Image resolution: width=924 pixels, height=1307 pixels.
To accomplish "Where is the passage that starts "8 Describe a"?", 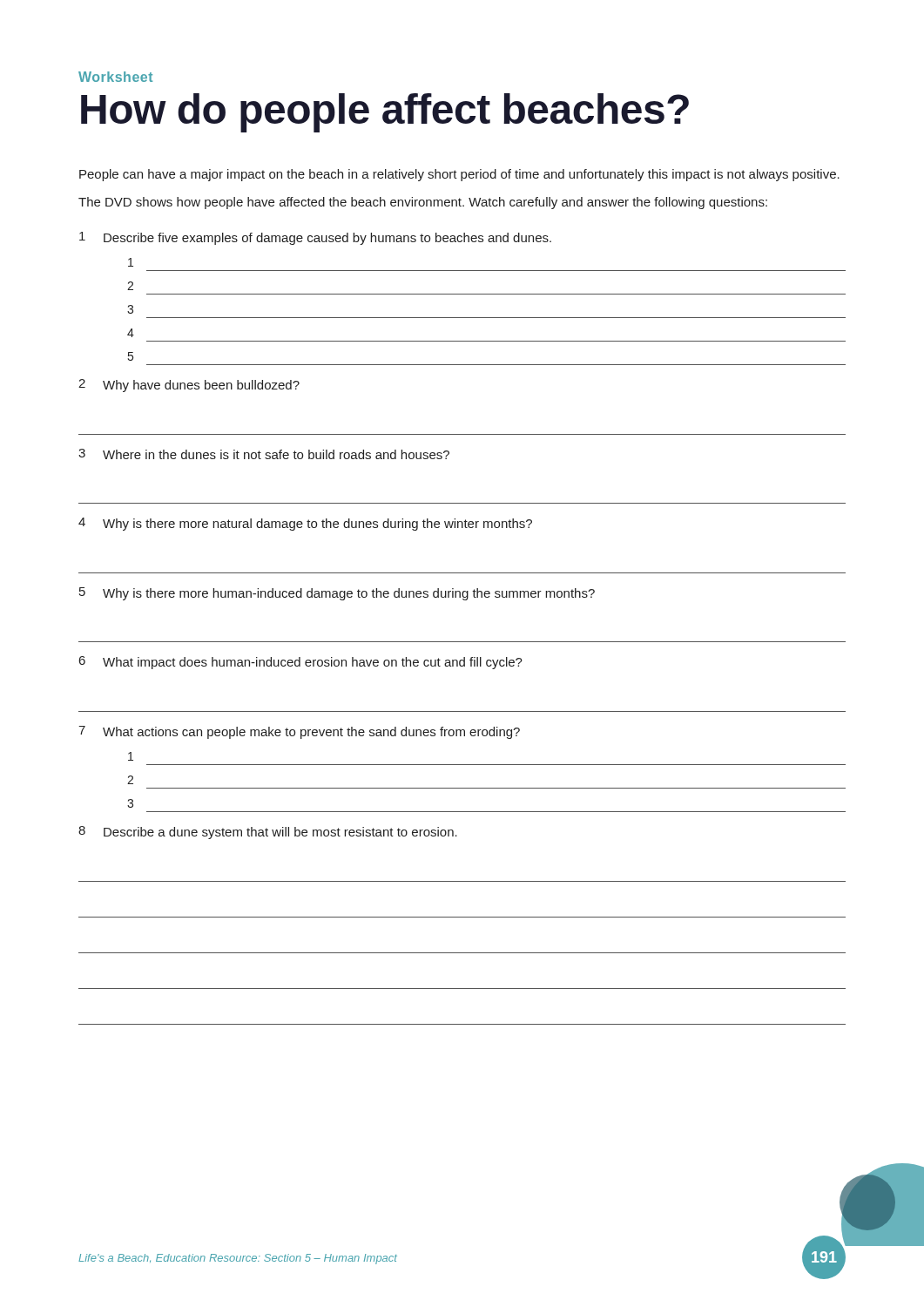I will (462, 924).
